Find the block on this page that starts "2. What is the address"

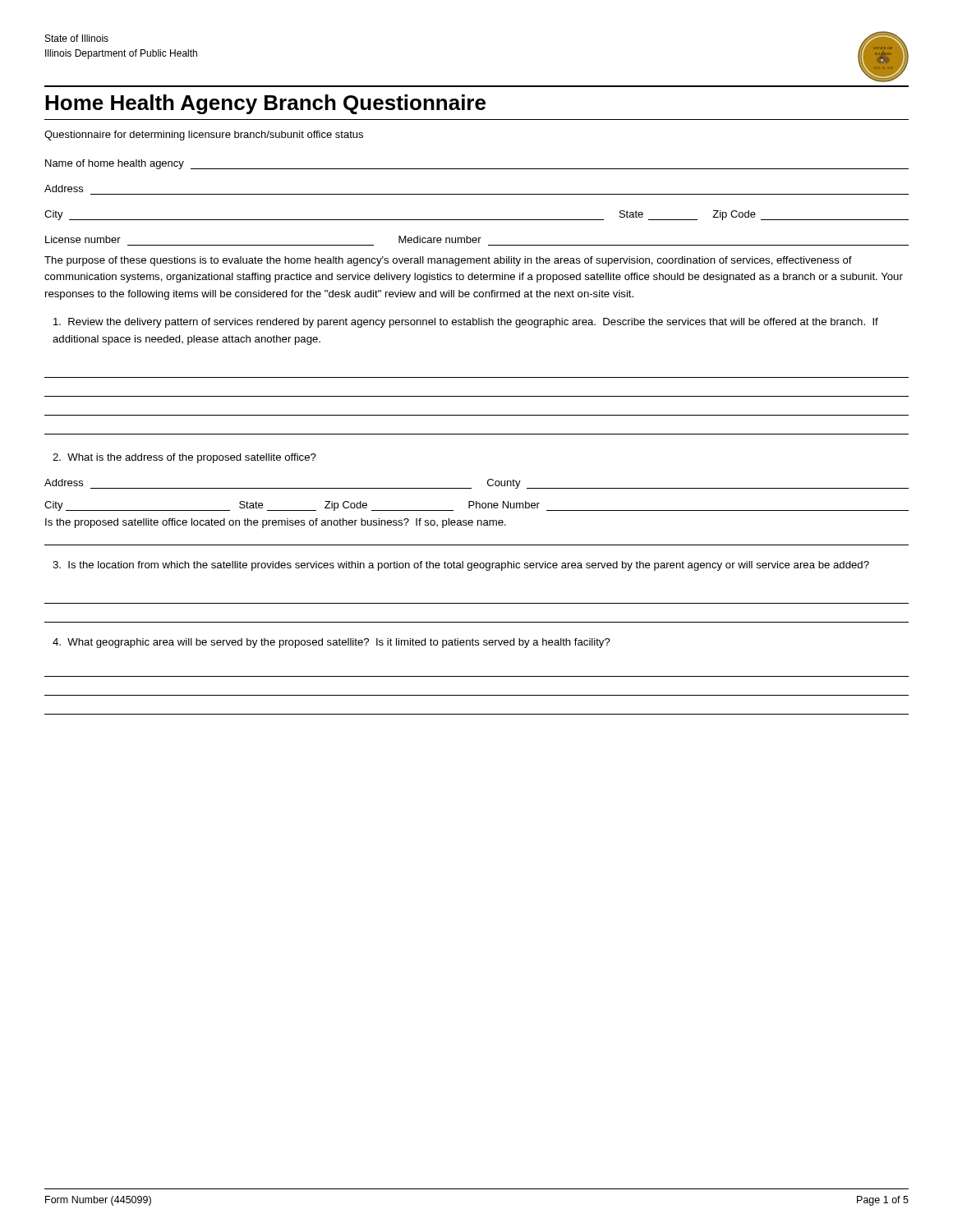click(x=476, y=497)
